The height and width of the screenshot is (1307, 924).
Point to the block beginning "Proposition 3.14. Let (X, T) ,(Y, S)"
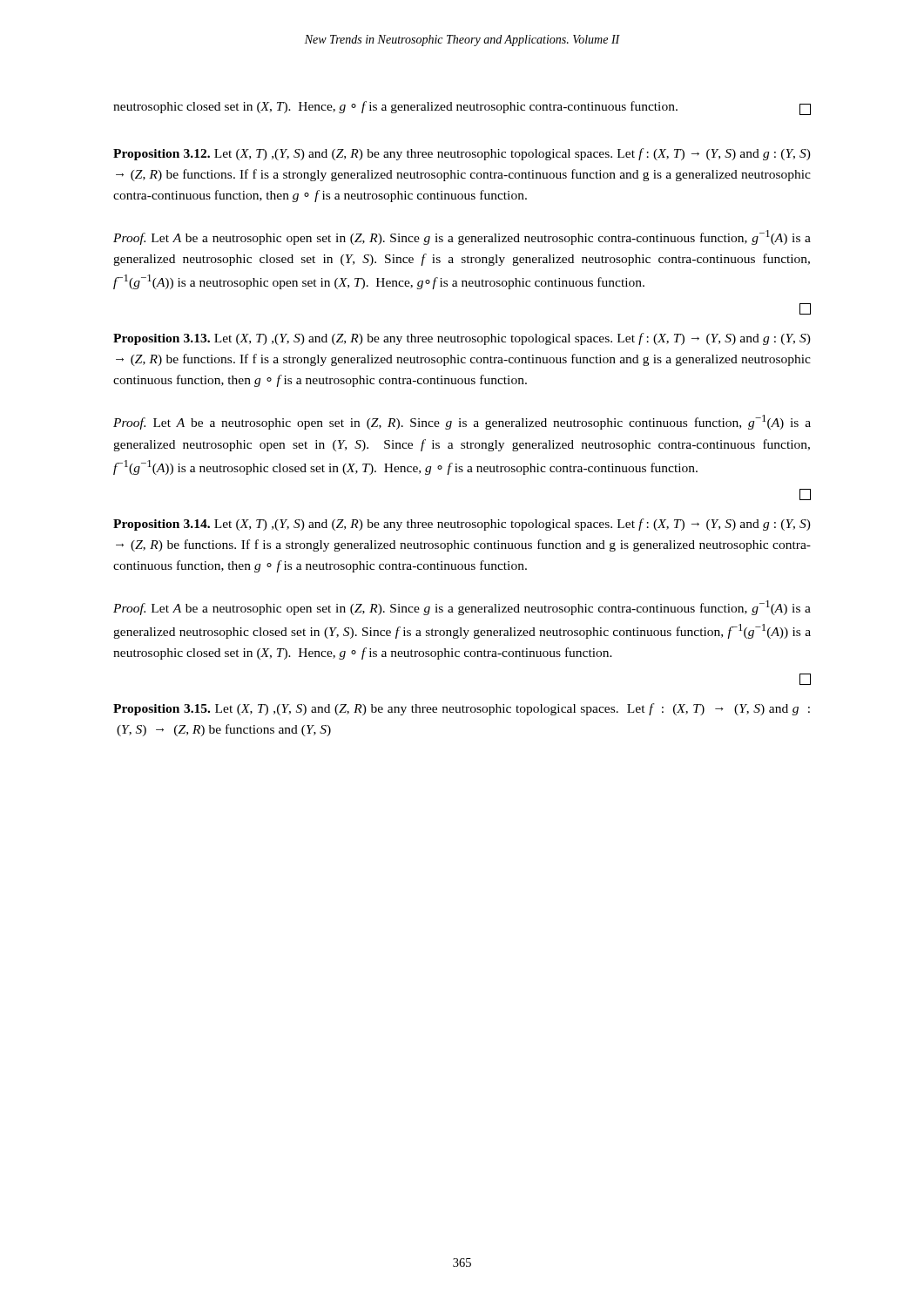tap(462, 544)
